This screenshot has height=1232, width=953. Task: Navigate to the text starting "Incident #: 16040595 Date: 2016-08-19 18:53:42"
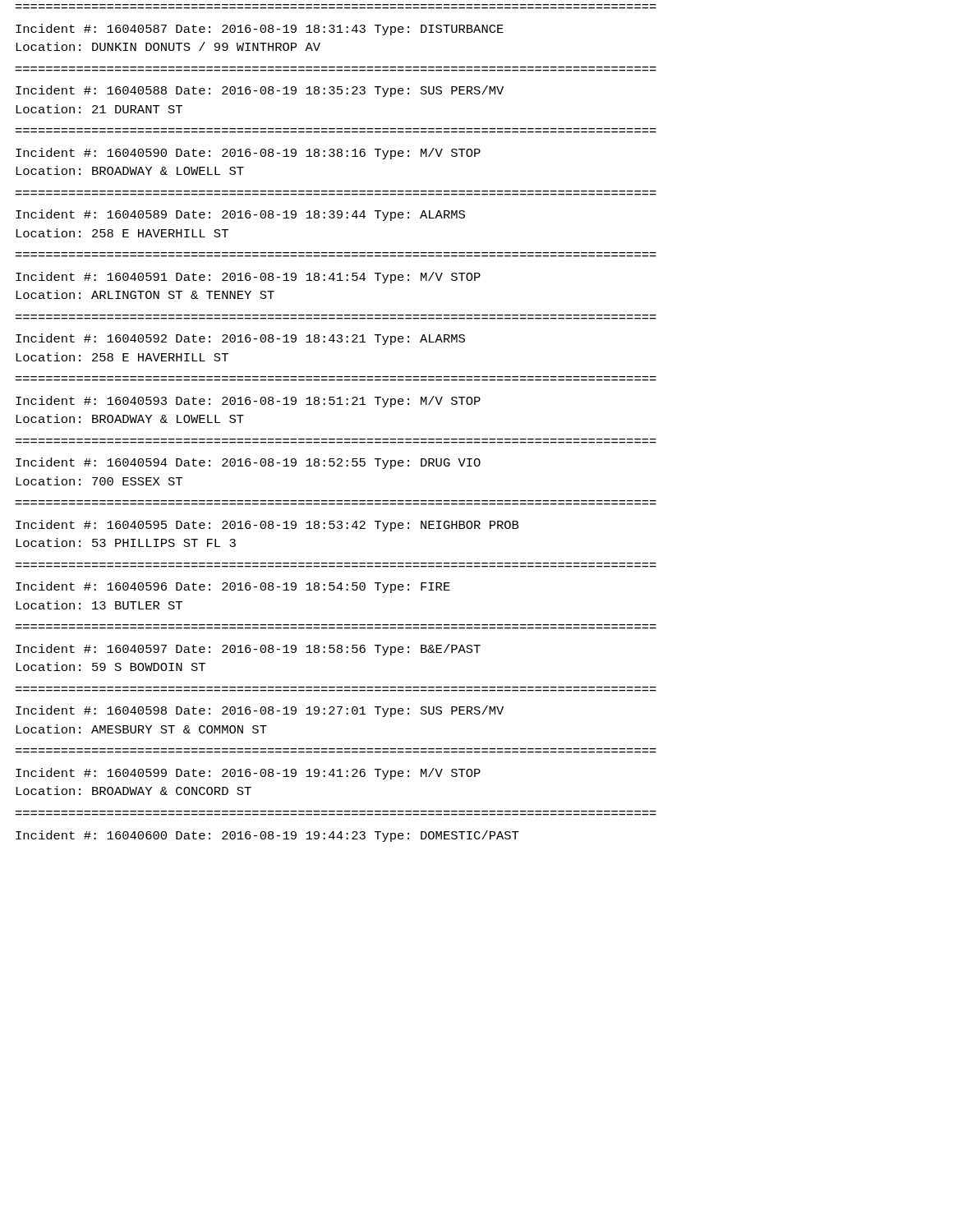coord(476,535)
